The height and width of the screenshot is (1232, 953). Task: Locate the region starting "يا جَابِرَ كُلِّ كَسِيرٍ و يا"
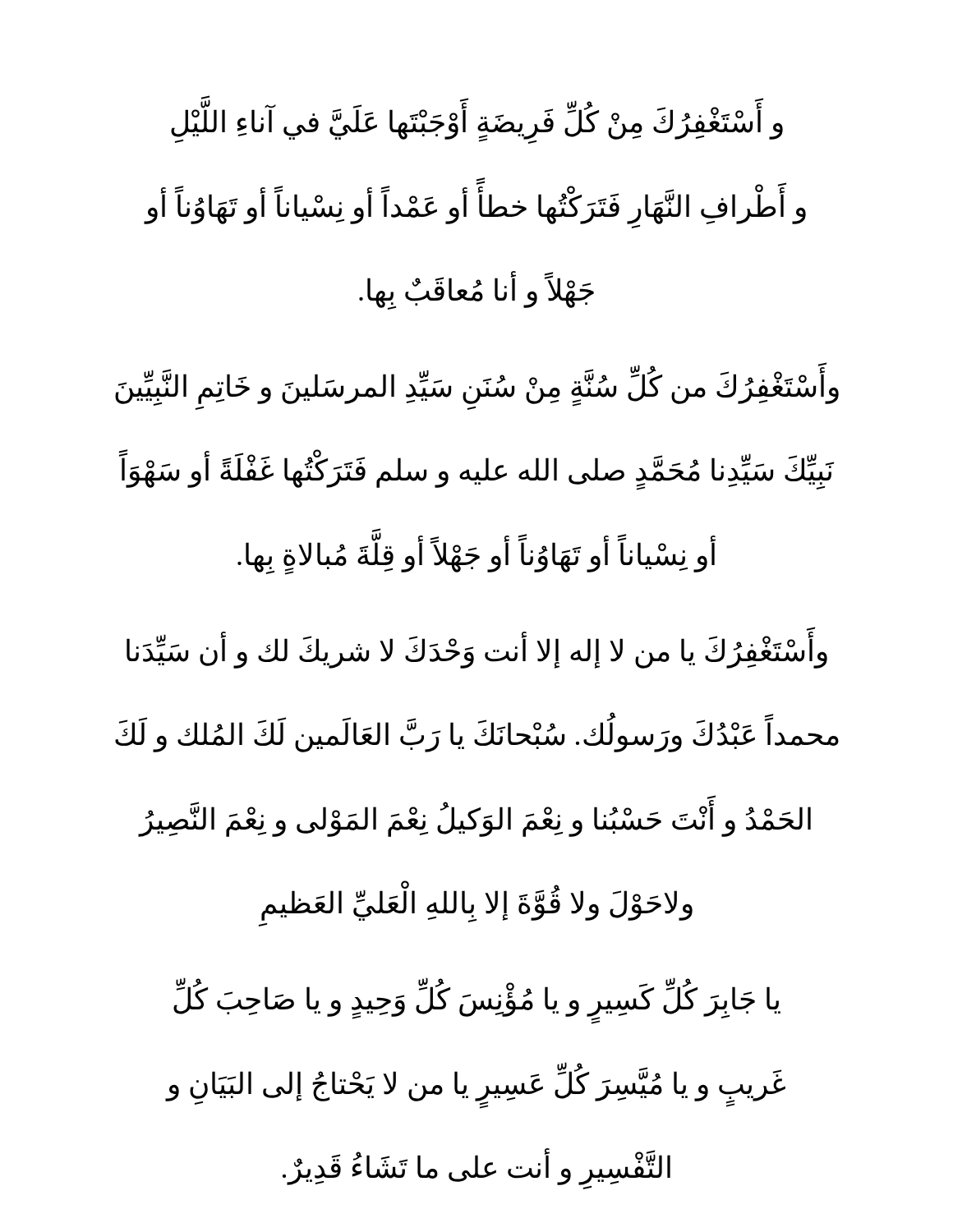(476, 1084)
